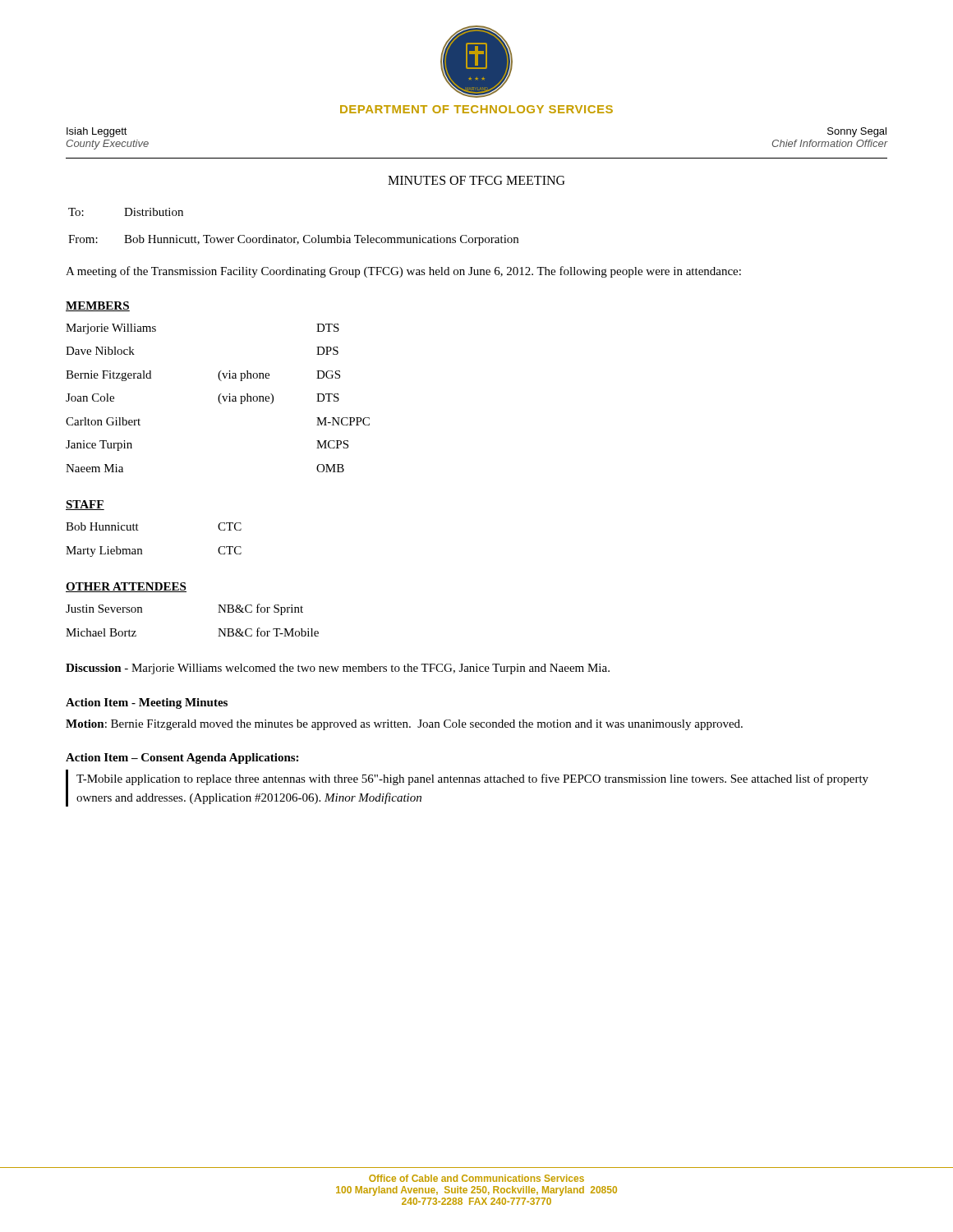Select the block starting "Isiah Leggett County Executive"
Screen dimensions: 1232x953
(107, 137)
